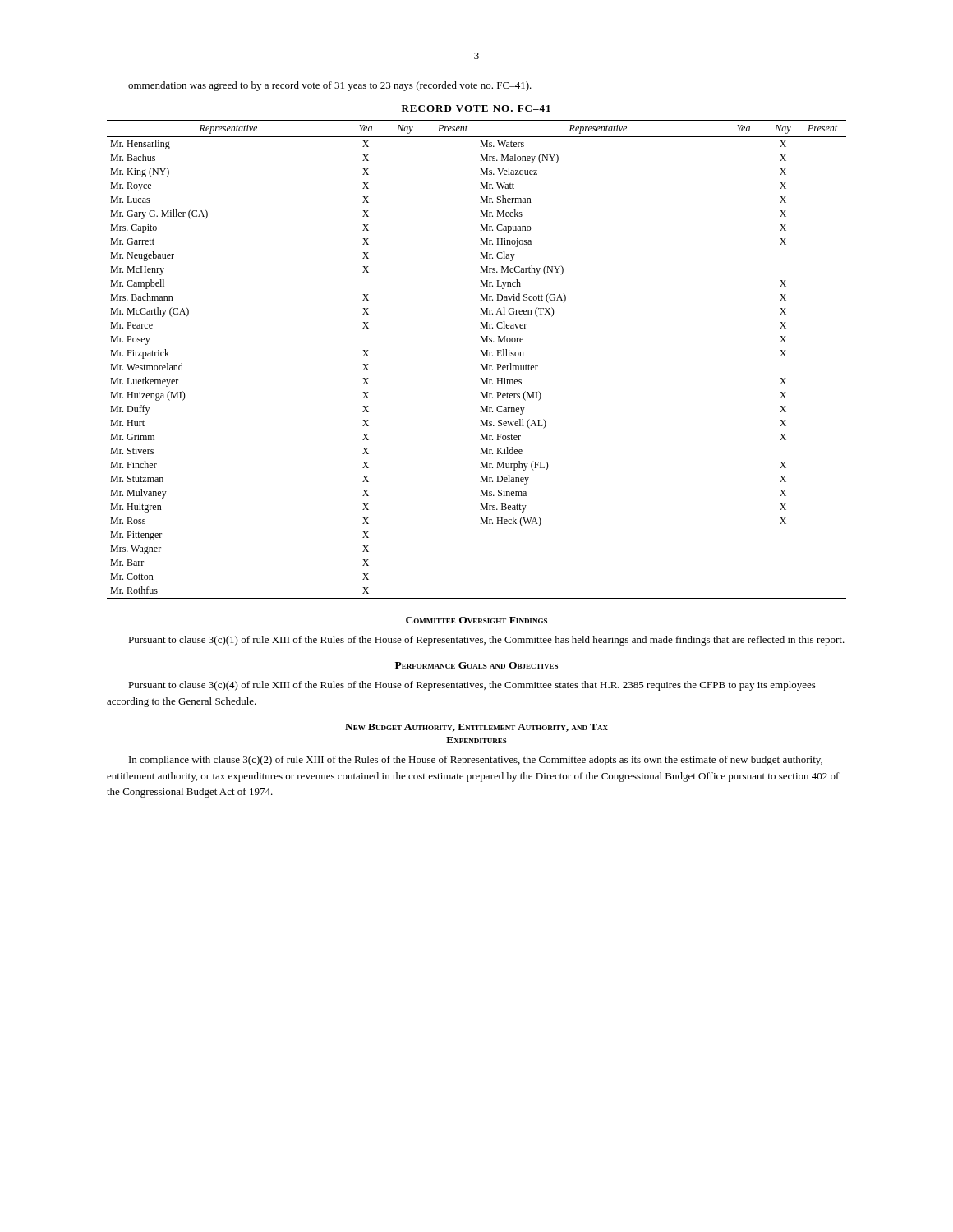Locate the region starting "Pursuant to clause 3(c)(1) of rule"
The image size is (953, 1232).
click(486, 639)
